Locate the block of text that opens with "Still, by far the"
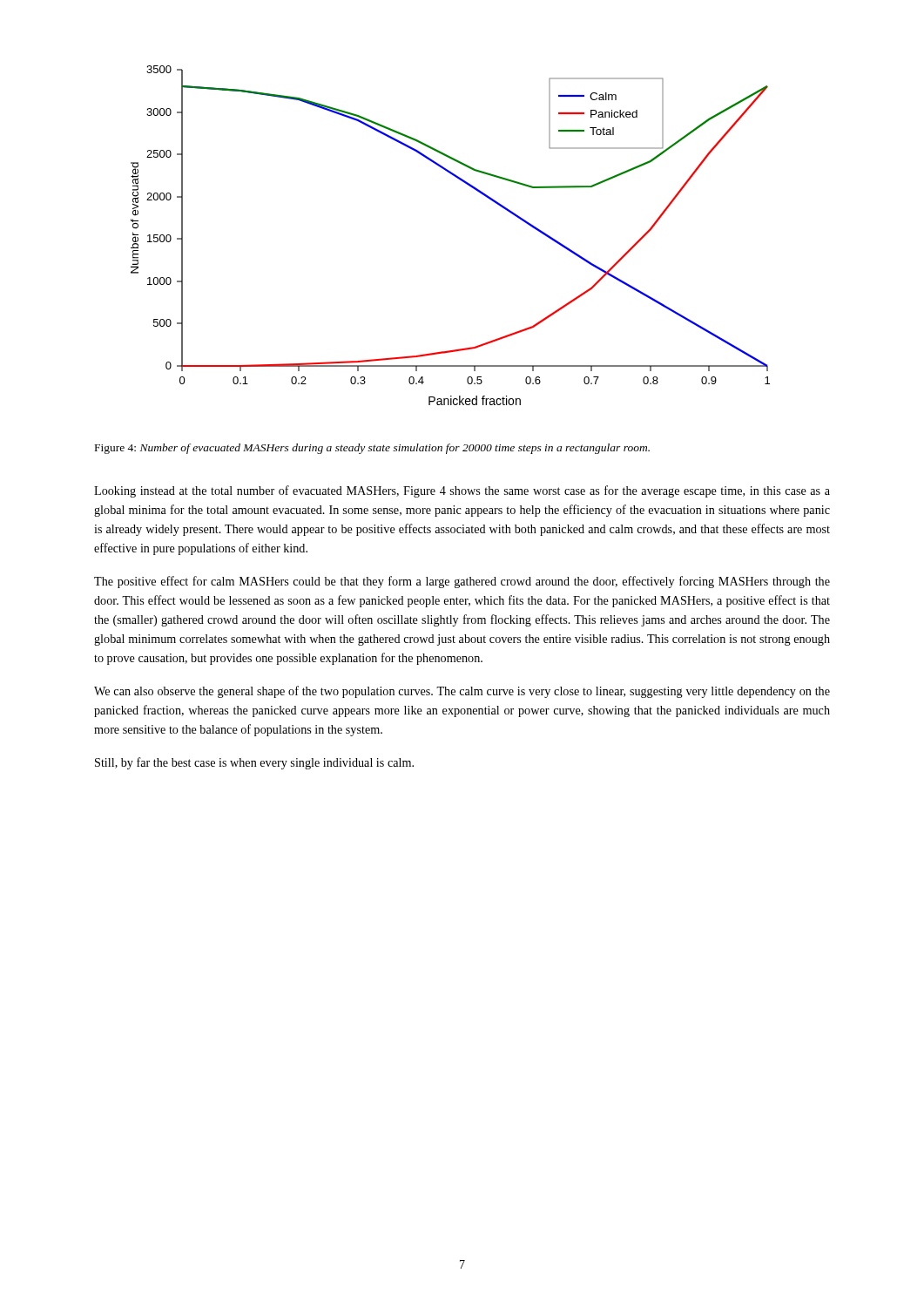 (x=254, y=762)
